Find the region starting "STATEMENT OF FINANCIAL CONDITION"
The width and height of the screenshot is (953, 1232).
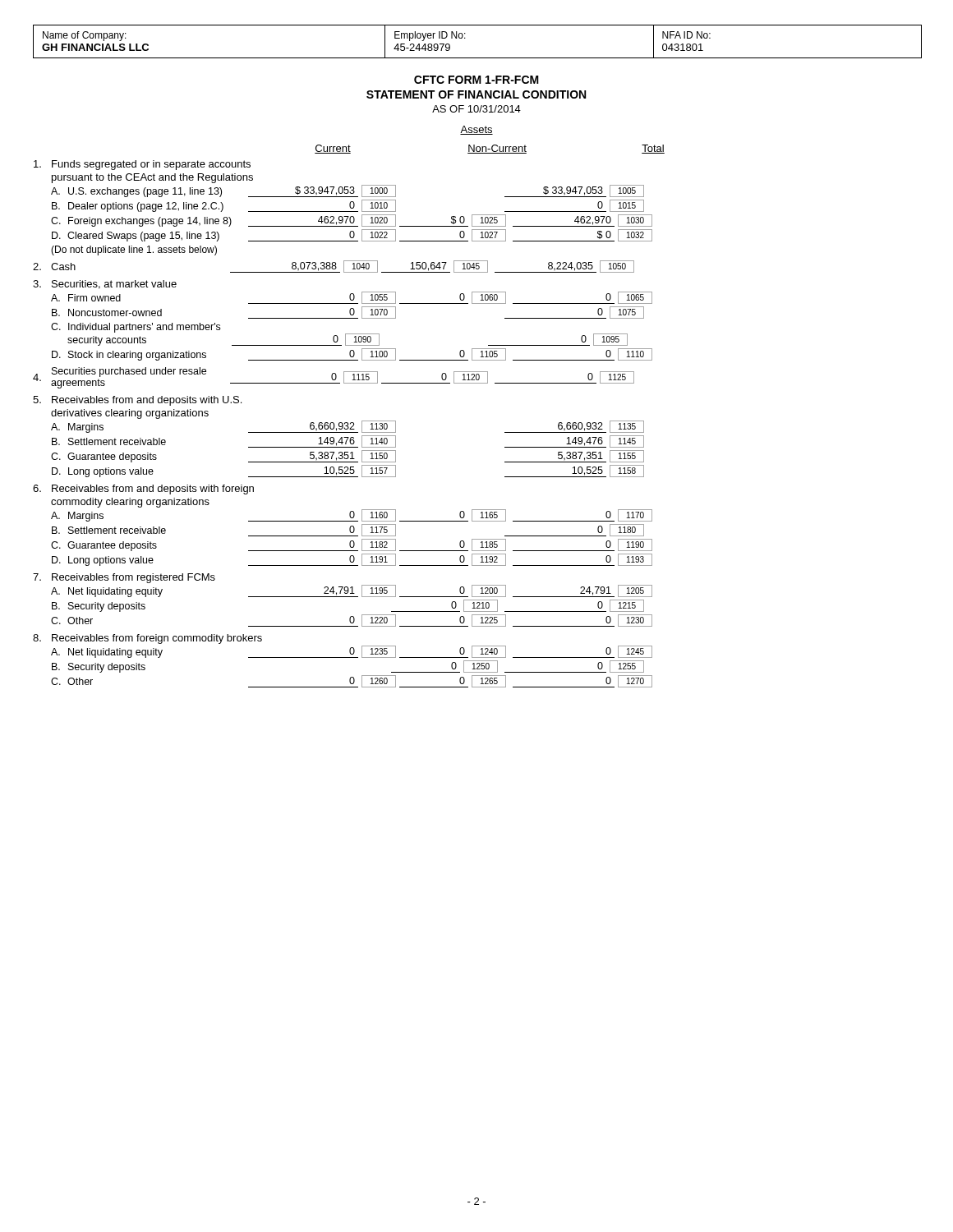[476, 94]
